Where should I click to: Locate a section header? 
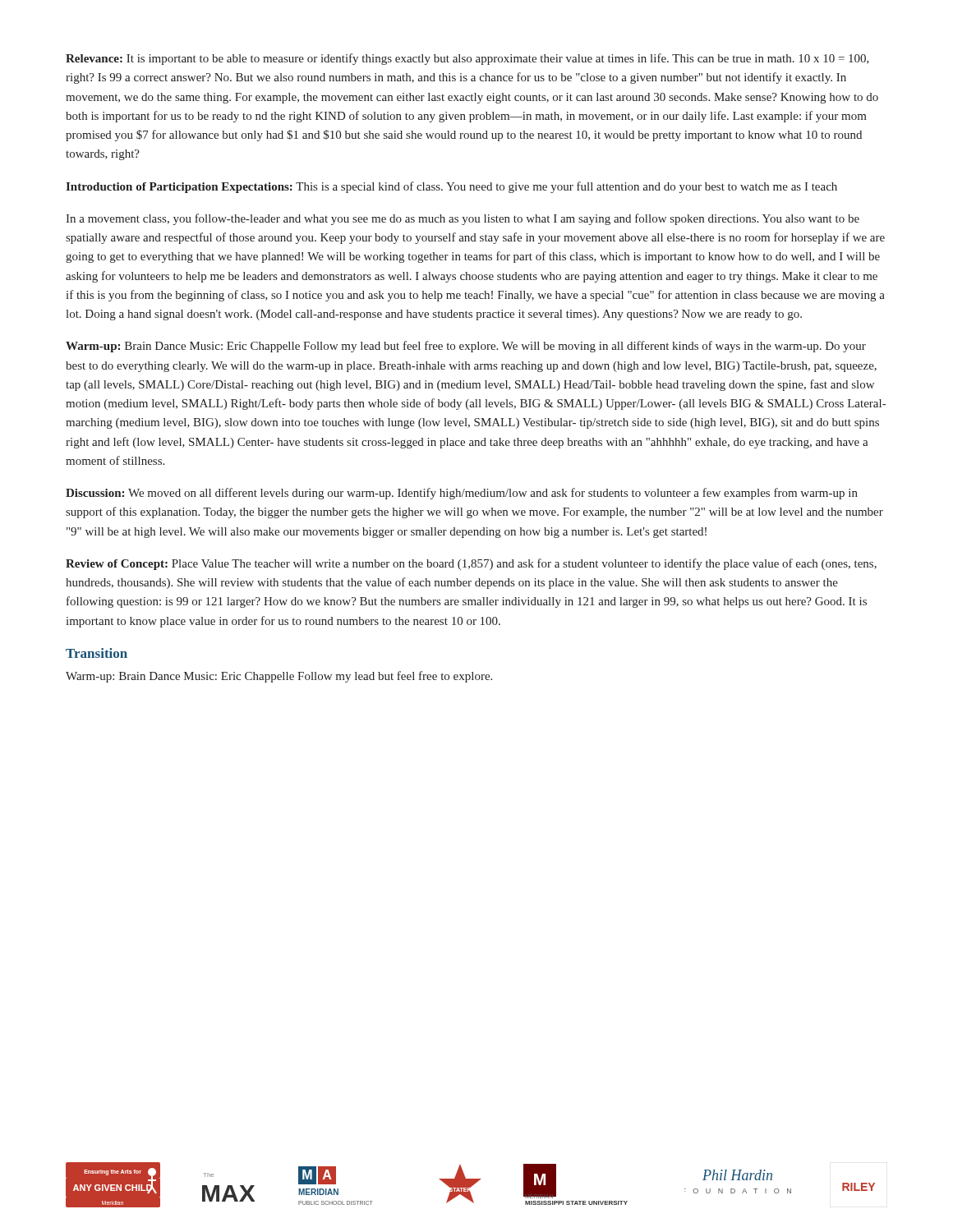click(97, 653)
